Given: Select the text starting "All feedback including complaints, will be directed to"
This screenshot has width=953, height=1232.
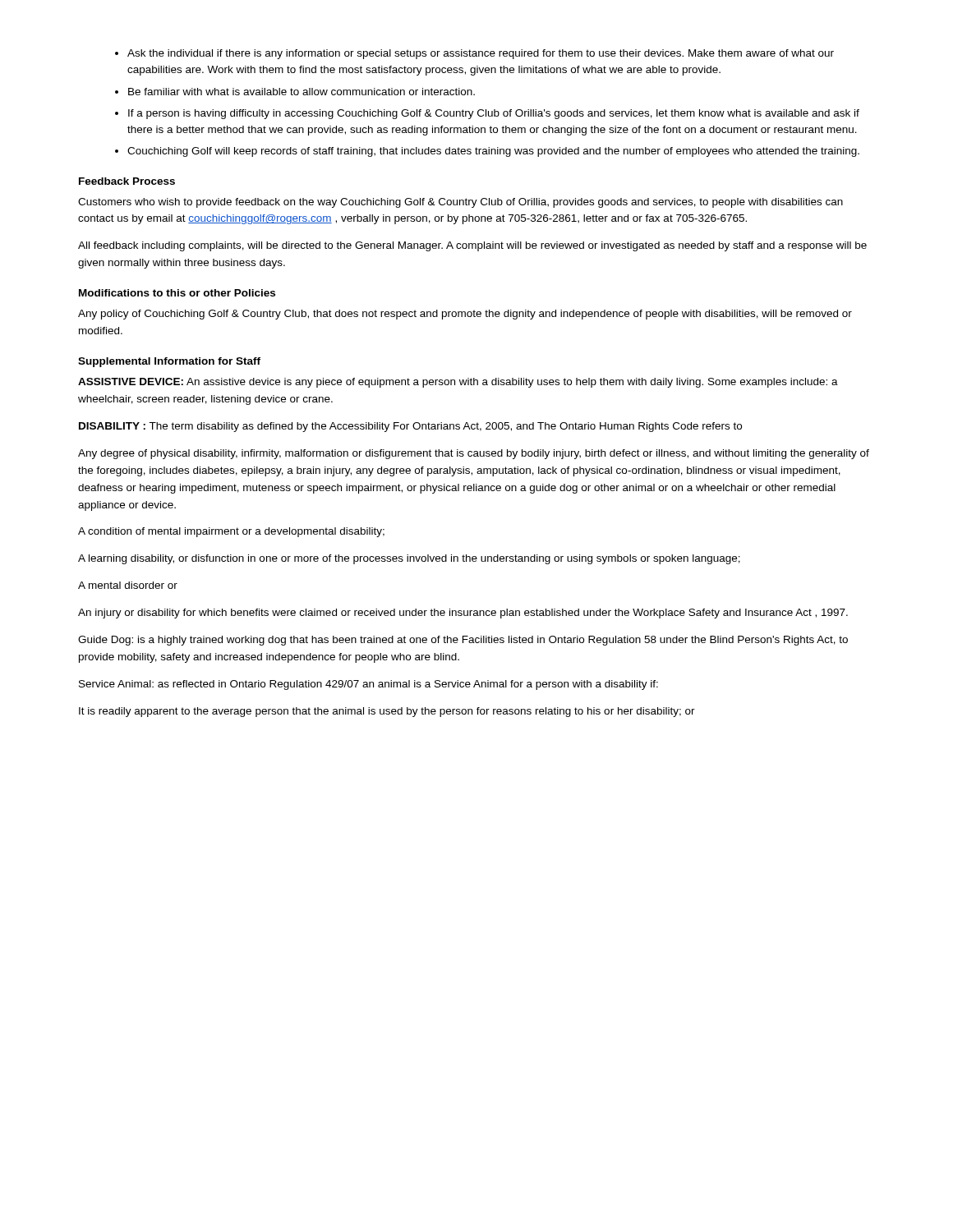Looking at the screenshot, I should [x=473, y=254].
